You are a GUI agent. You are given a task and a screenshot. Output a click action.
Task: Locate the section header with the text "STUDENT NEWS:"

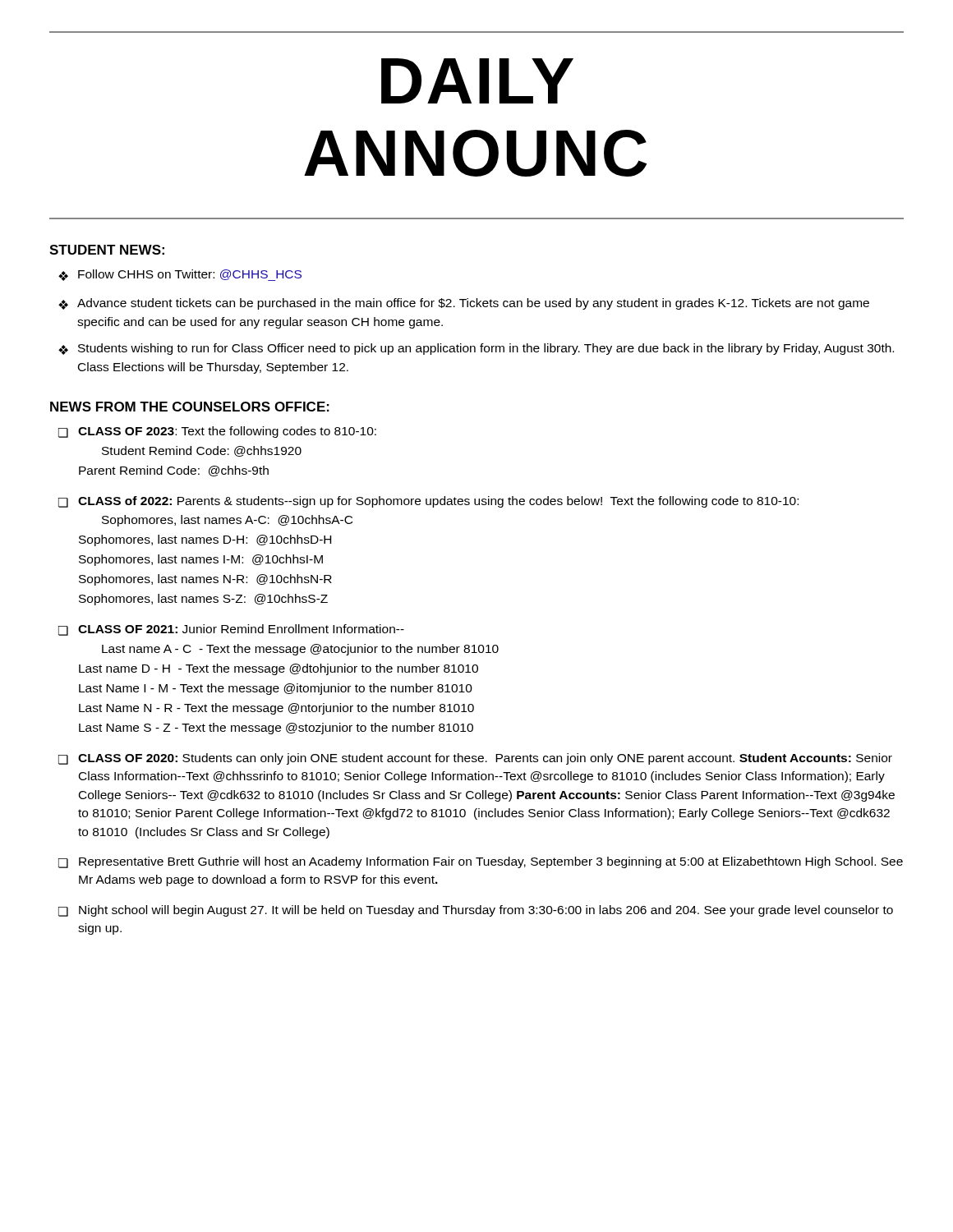point(107,250)
